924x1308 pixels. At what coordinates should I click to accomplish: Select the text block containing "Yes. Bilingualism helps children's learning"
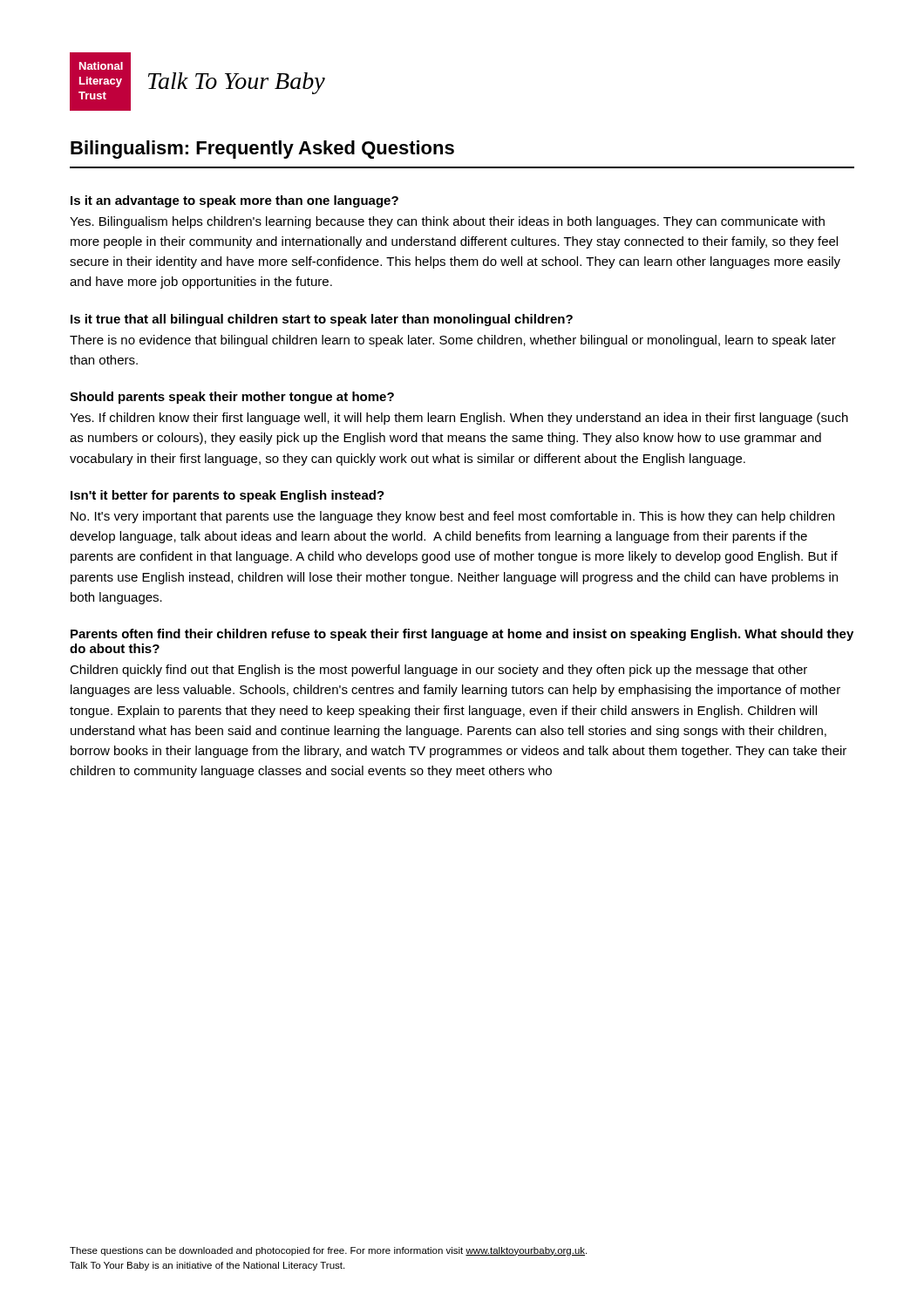pyautogui.click(x=455, y=251)
